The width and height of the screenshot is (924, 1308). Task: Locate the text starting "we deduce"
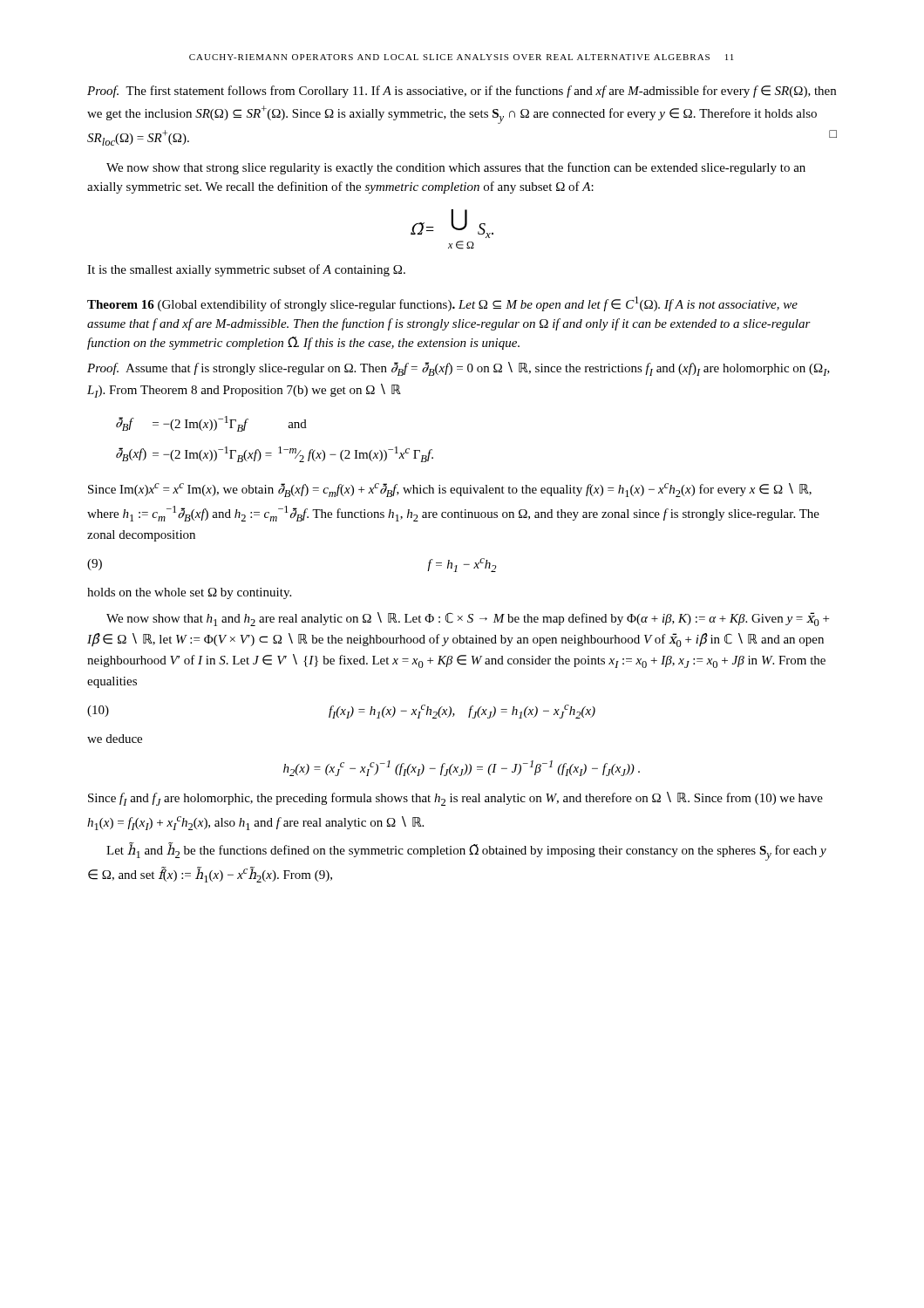click(x=115, y=738)
